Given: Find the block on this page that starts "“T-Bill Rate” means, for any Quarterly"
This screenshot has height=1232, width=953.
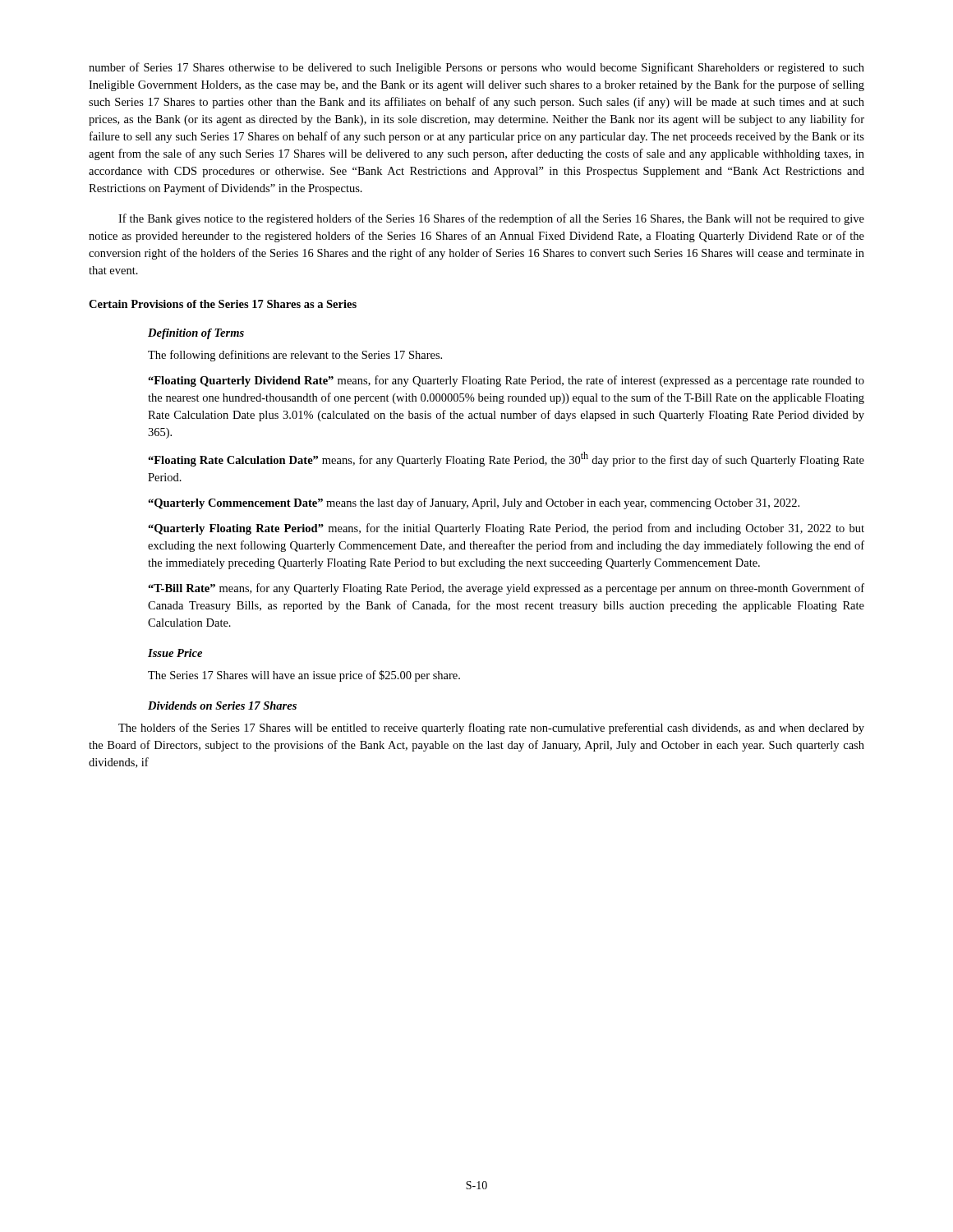Looking at the screenshot, I should click(x=506, y=606).
